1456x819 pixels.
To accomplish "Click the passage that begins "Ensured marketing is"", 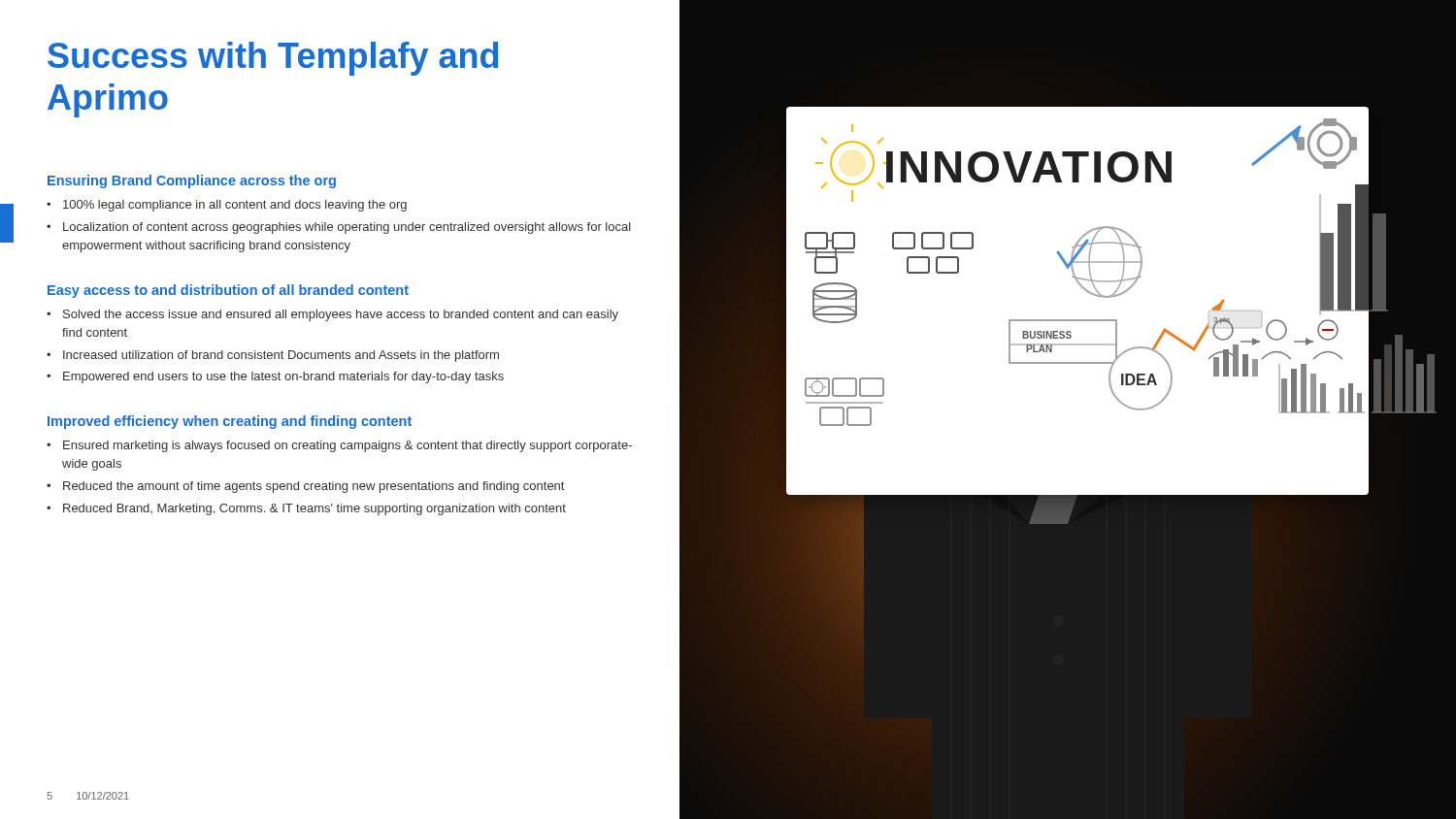I will [x=347, y=454].
